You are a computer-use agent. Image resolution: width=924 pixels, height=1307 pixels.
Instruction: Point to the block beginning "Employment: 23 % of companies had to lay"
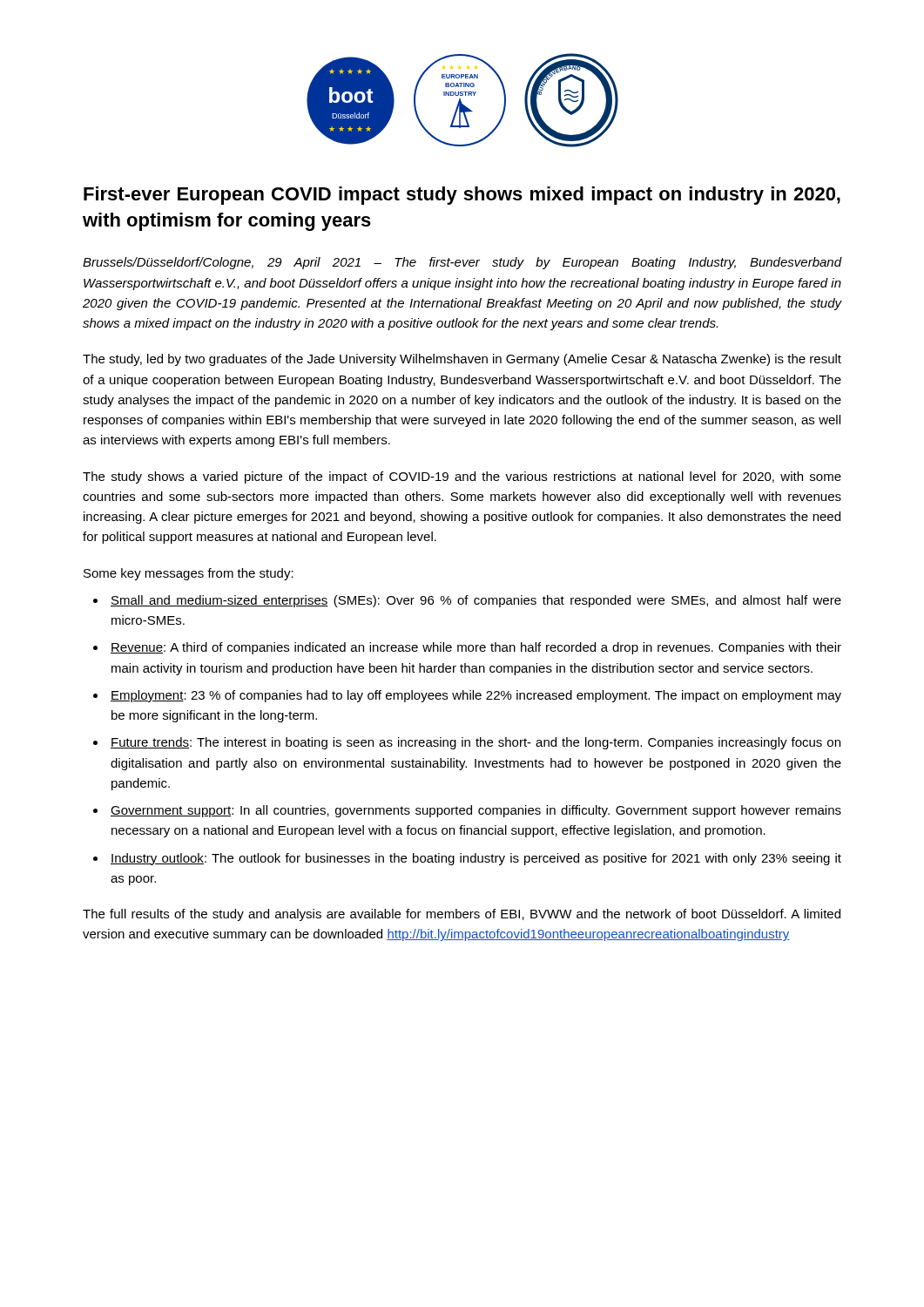(x=476, y=705)
